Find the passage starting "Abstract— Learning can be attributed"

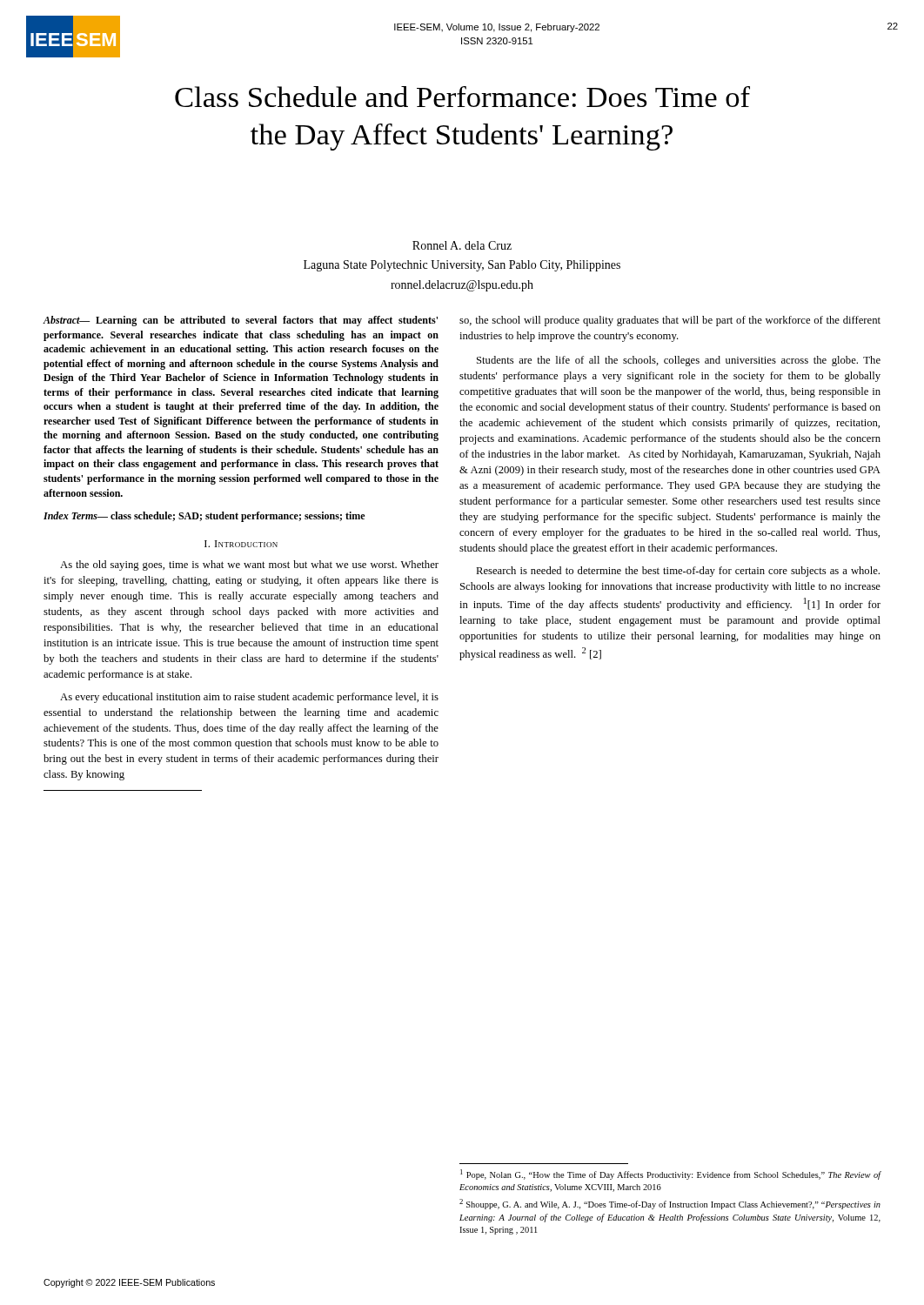tap(241, 407)
